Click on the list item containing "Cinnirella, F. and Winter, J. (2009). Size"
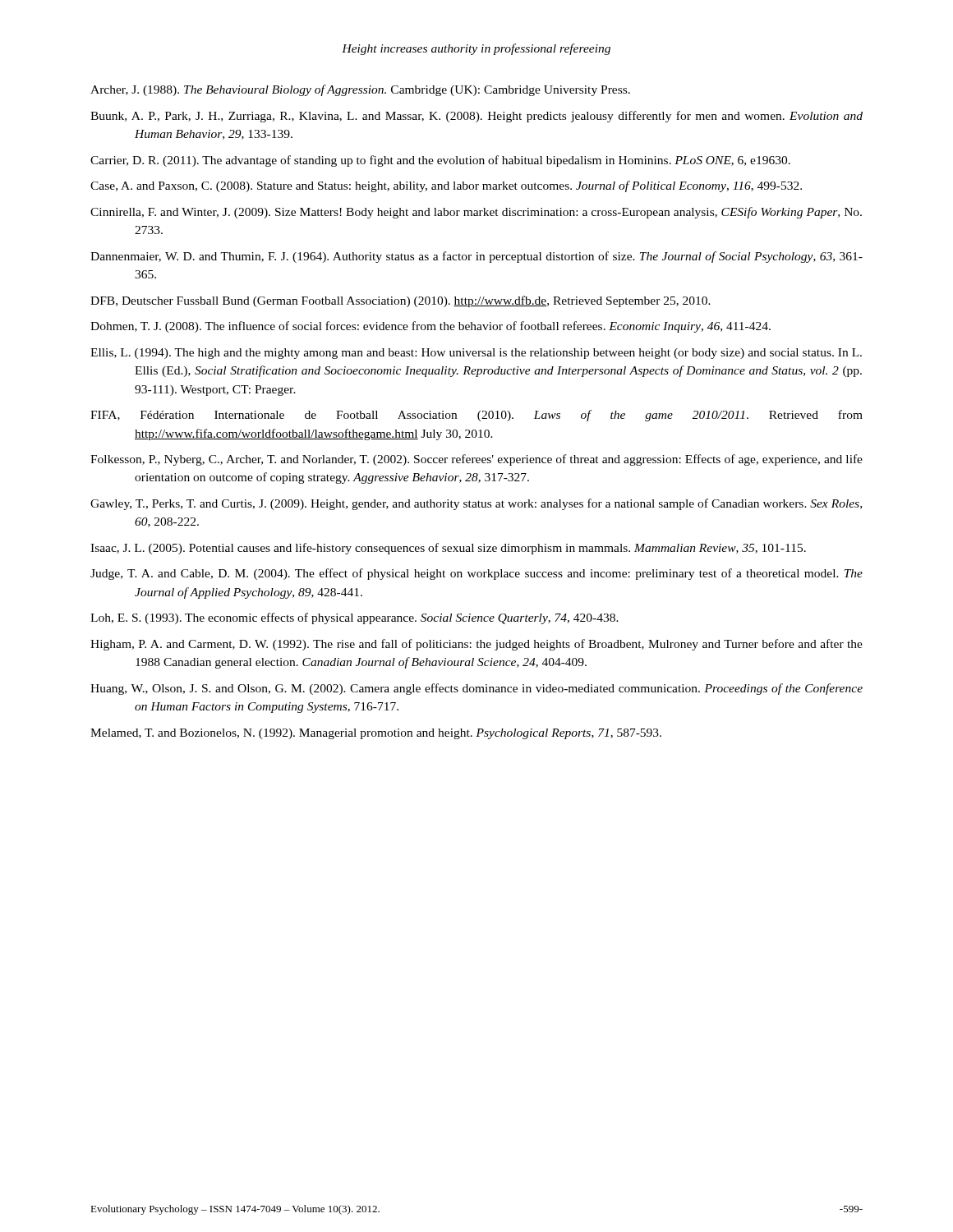 tap(476, 221)
